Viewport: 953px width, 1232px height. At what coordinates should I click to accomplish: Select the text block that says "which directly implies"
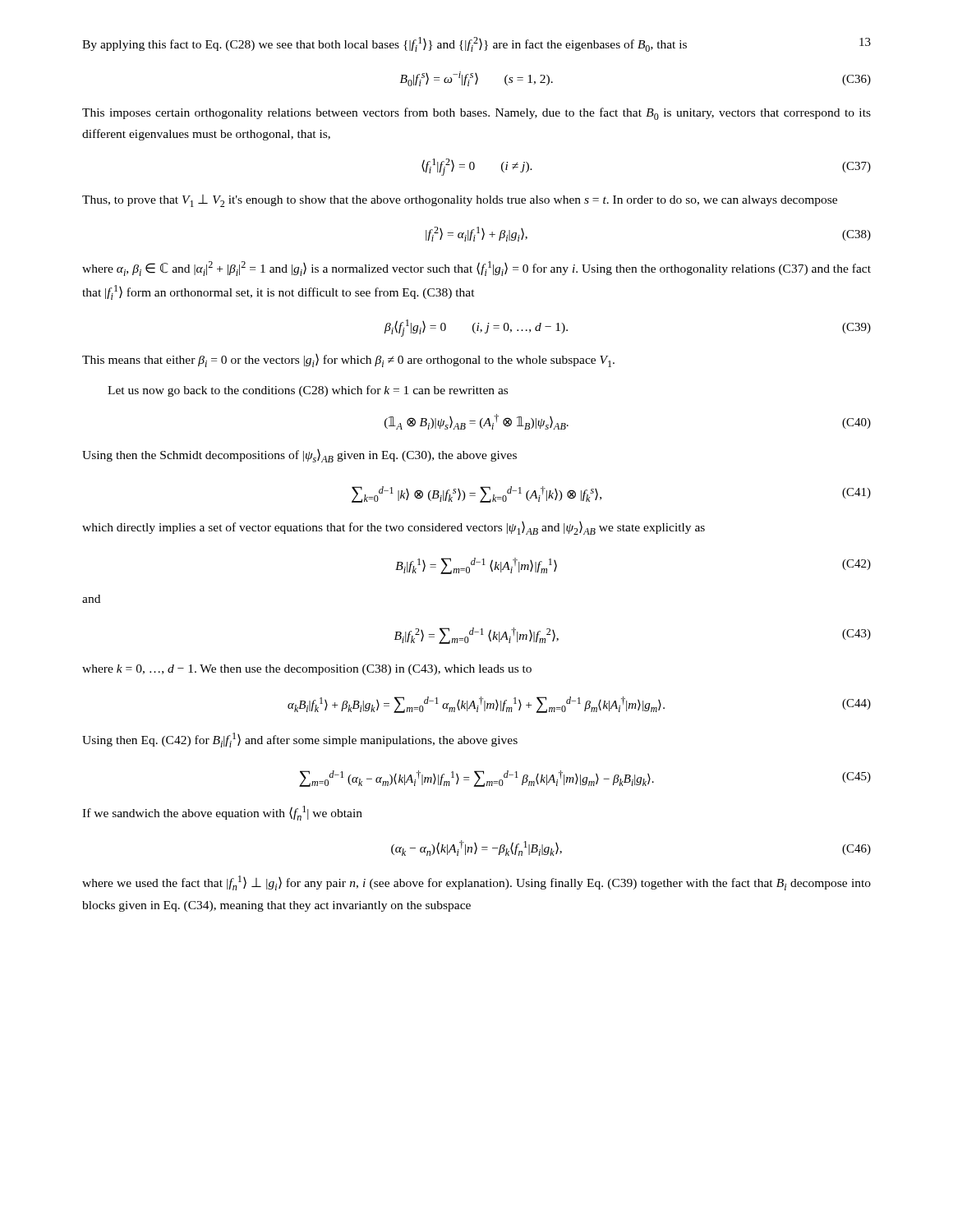point(476,528)
